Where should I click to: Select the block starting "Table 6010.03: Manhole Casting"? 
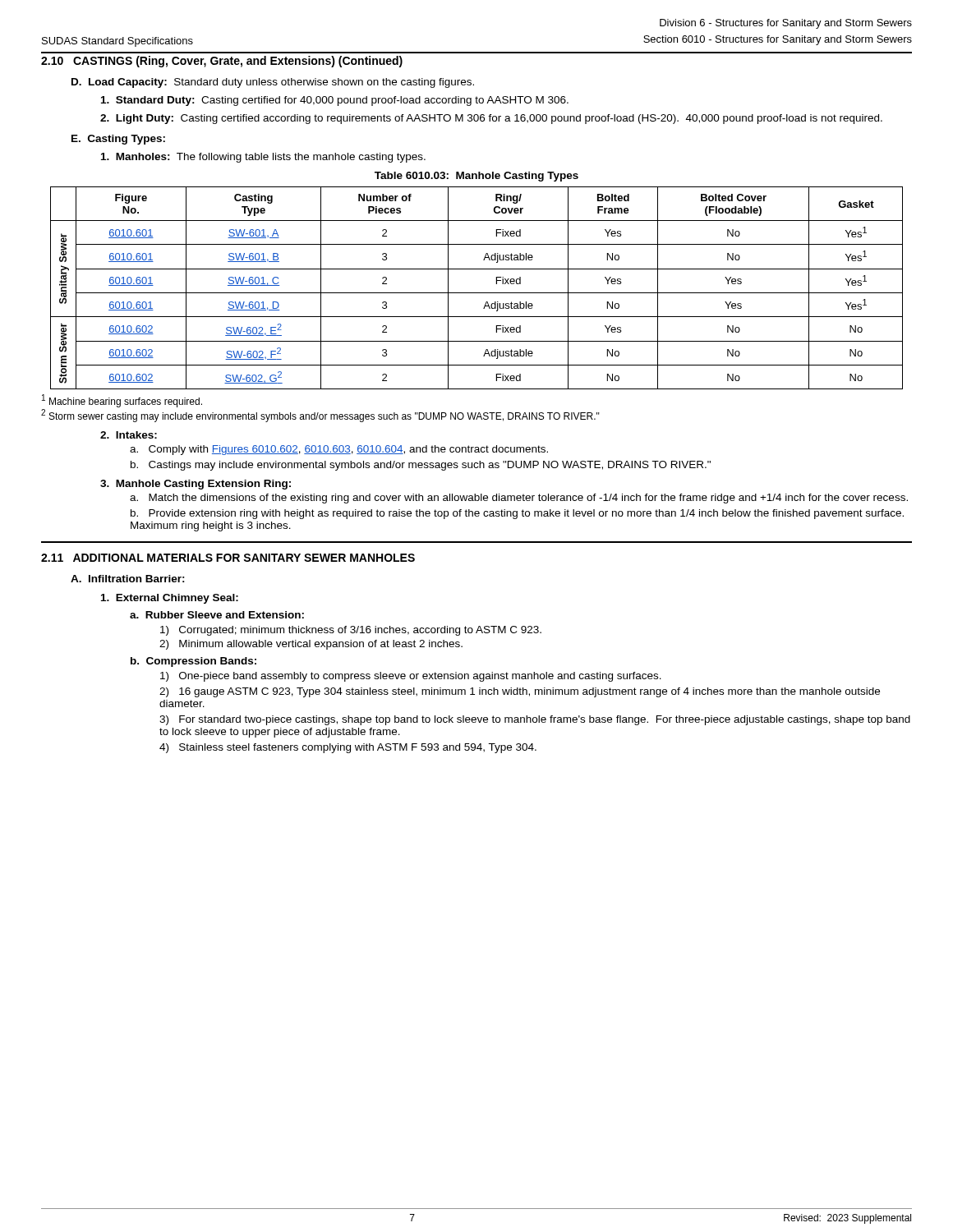[x=476, y=175]
